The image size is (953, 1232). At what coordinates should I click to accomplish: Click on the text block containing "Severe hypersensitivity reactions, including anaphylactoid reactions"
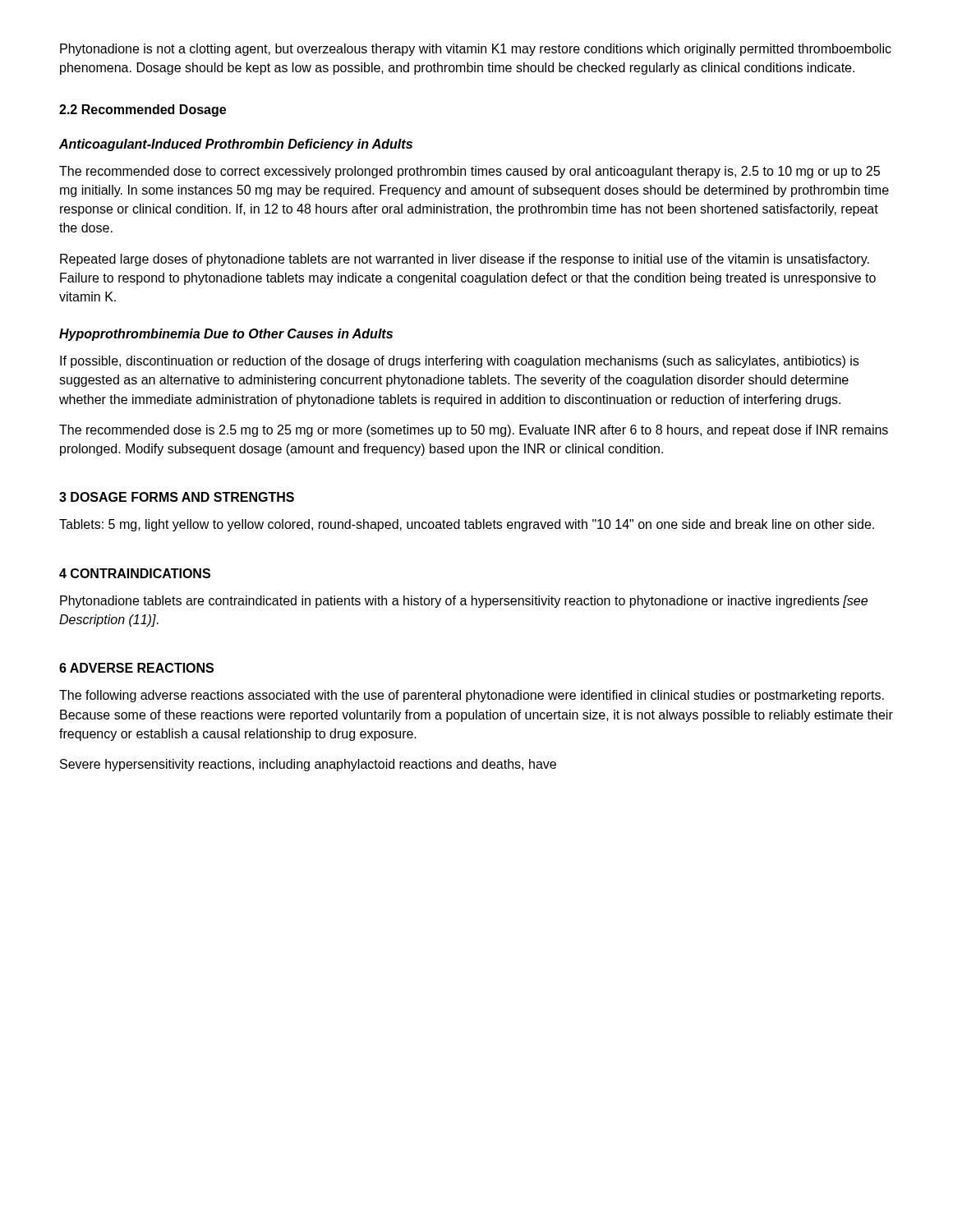(476, 764)
